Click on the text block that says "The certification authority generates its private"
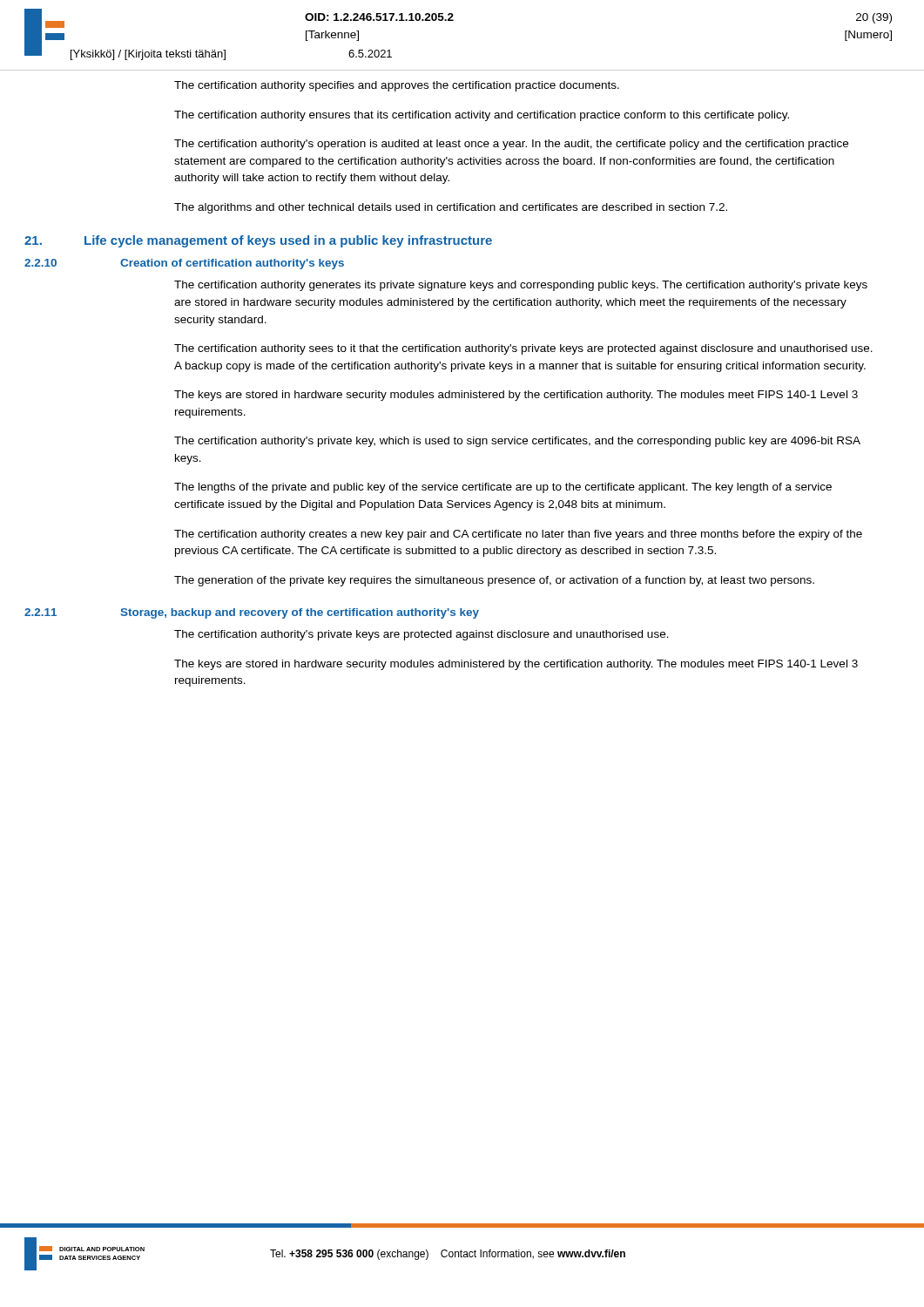Screen dimensions: 1307x924 pyautogui.click(x=525, y=302)
